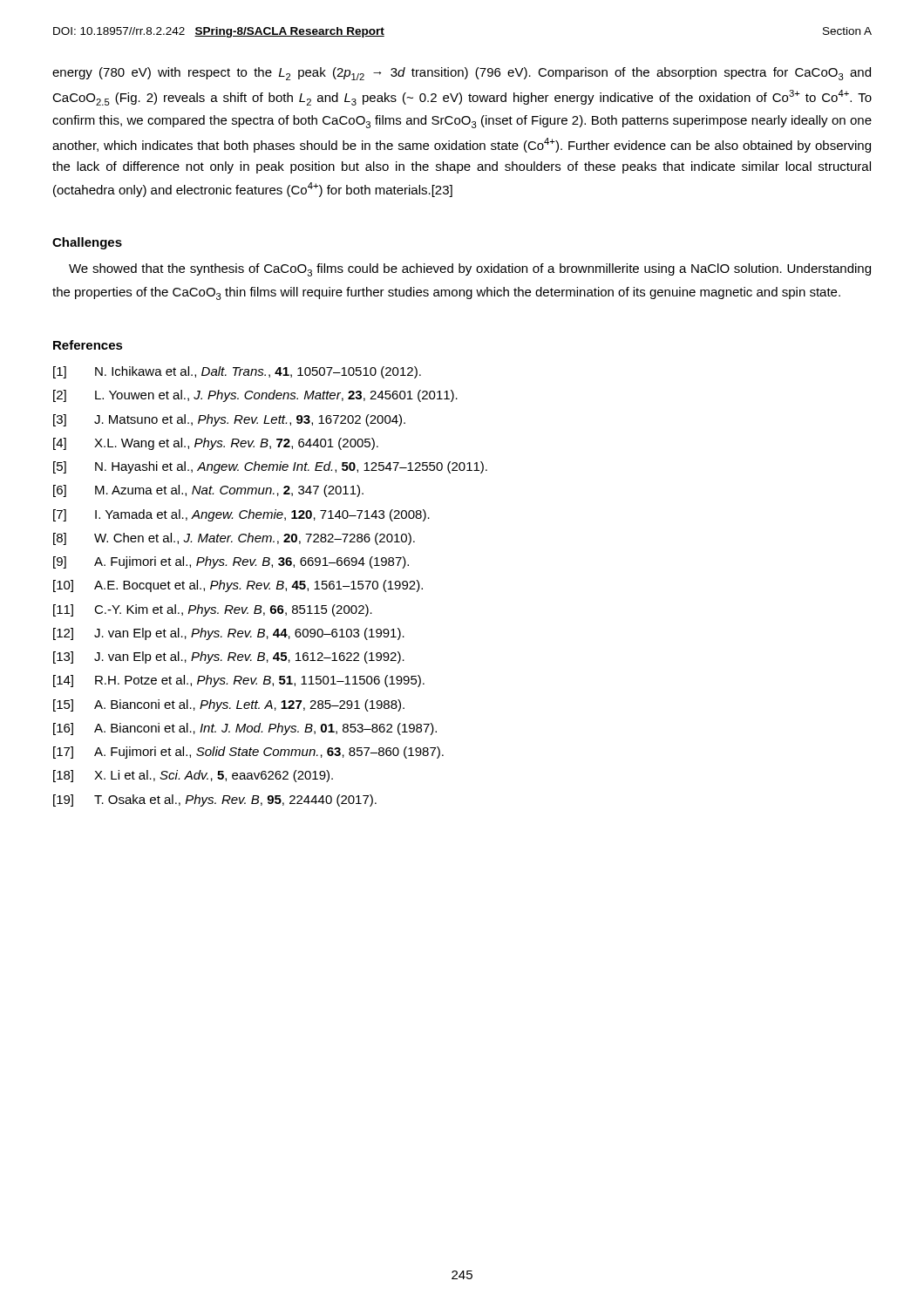Click on the text block starting "[11] C.-Y. Kim et al.,"
Screen dimensions: 1308x924
click(x=213, y=610)
